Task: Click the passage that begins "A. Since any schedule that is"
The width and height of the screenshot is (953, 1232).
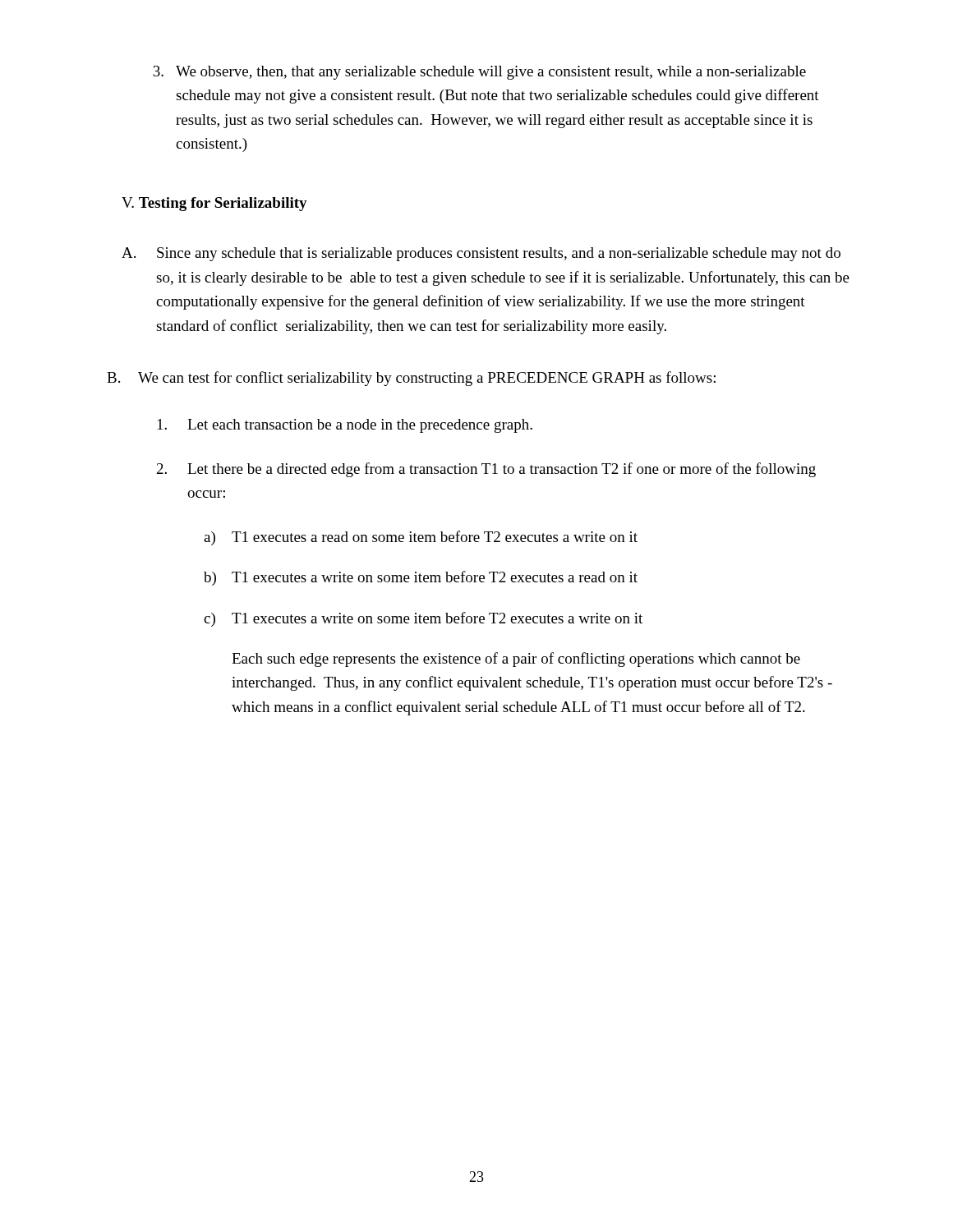Action: tap(488, 289)
